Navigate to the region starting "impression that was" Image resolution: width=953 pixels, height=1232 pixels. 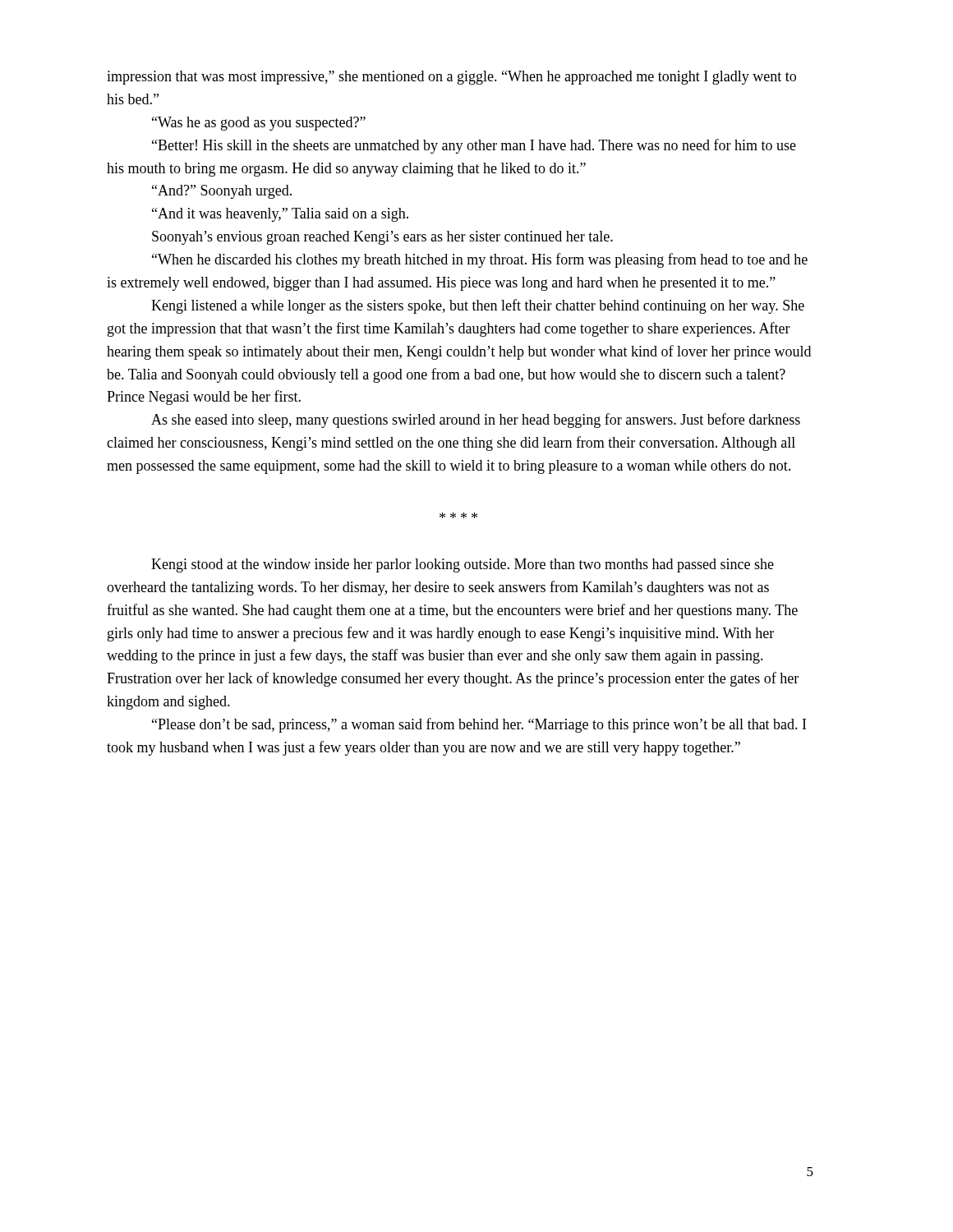point(460,89)
